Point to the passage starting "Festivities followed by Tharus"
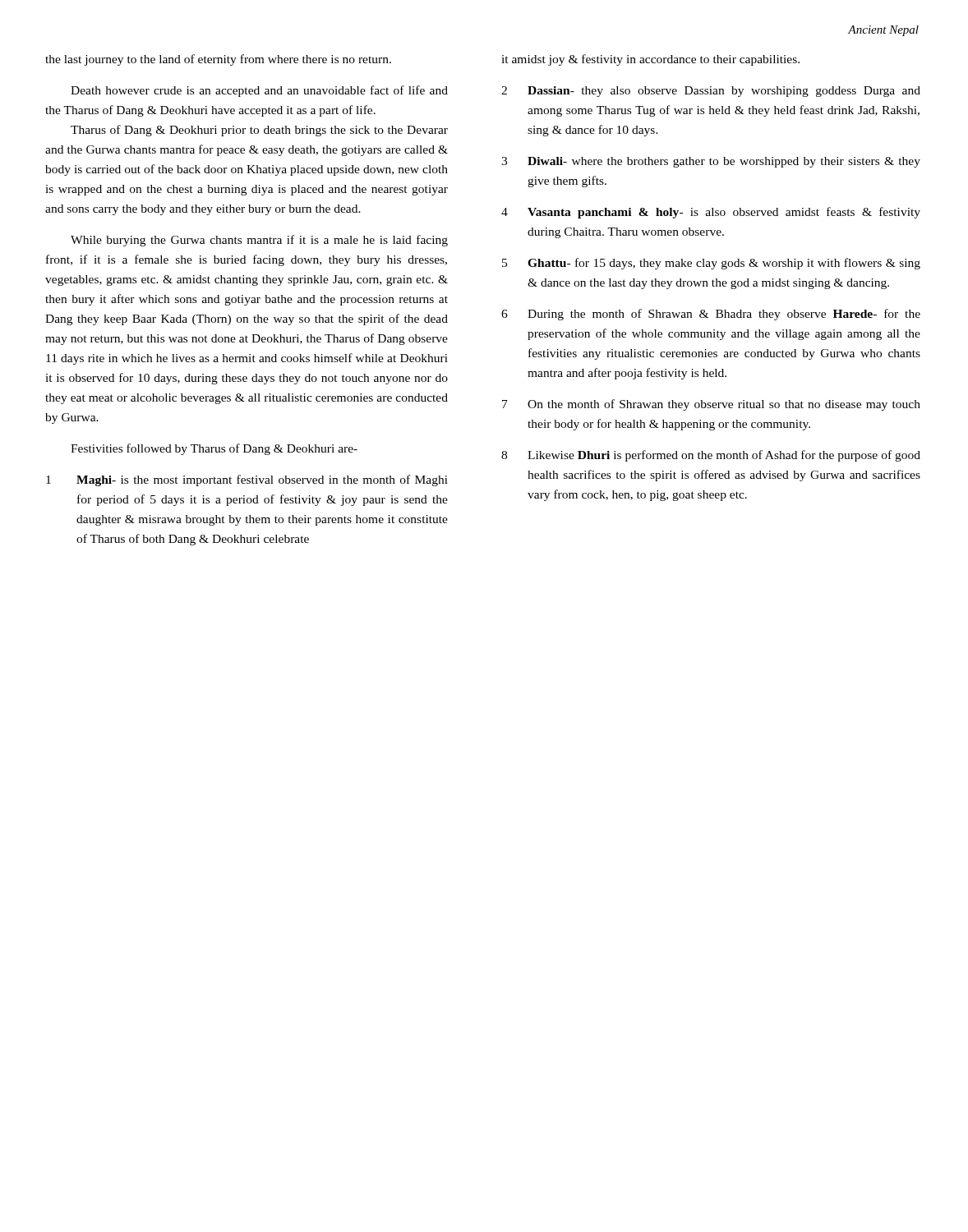 tap(247, 449)
